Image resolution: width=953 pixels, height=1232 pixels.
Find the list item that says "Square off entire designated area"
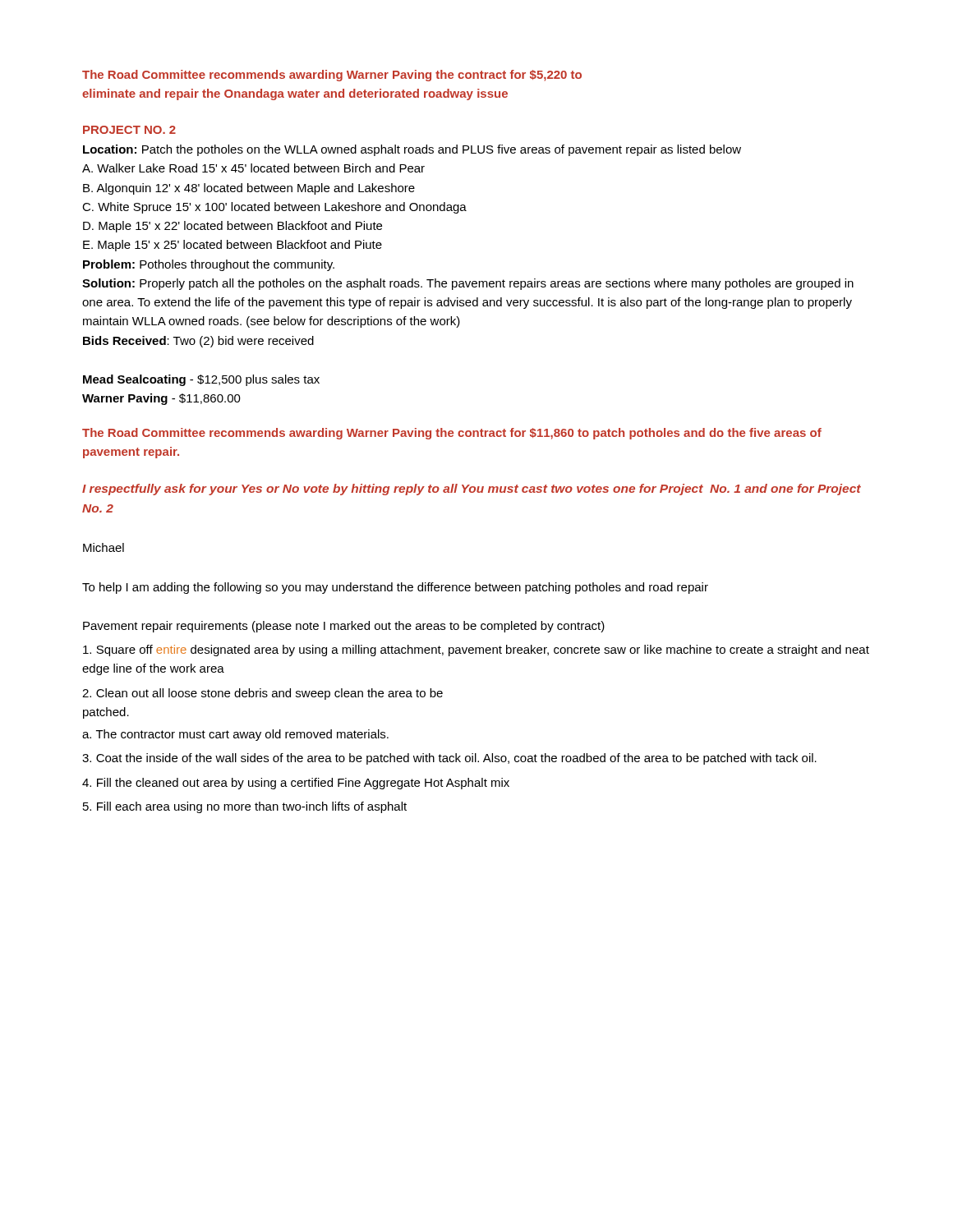pos(476,659)
